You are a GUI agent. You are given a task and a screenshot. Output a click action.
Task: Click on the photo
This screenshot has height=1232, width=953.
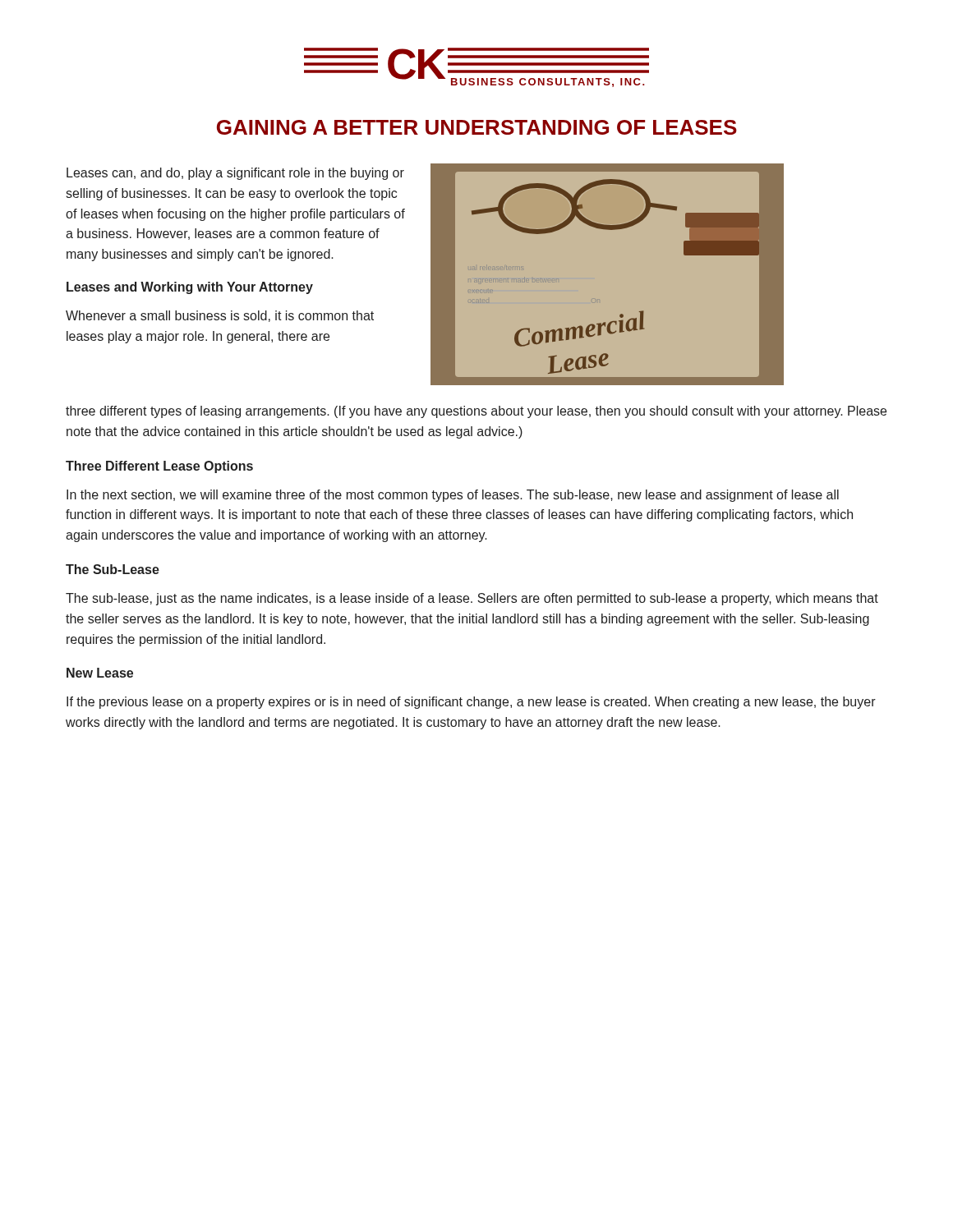[607, 276]
